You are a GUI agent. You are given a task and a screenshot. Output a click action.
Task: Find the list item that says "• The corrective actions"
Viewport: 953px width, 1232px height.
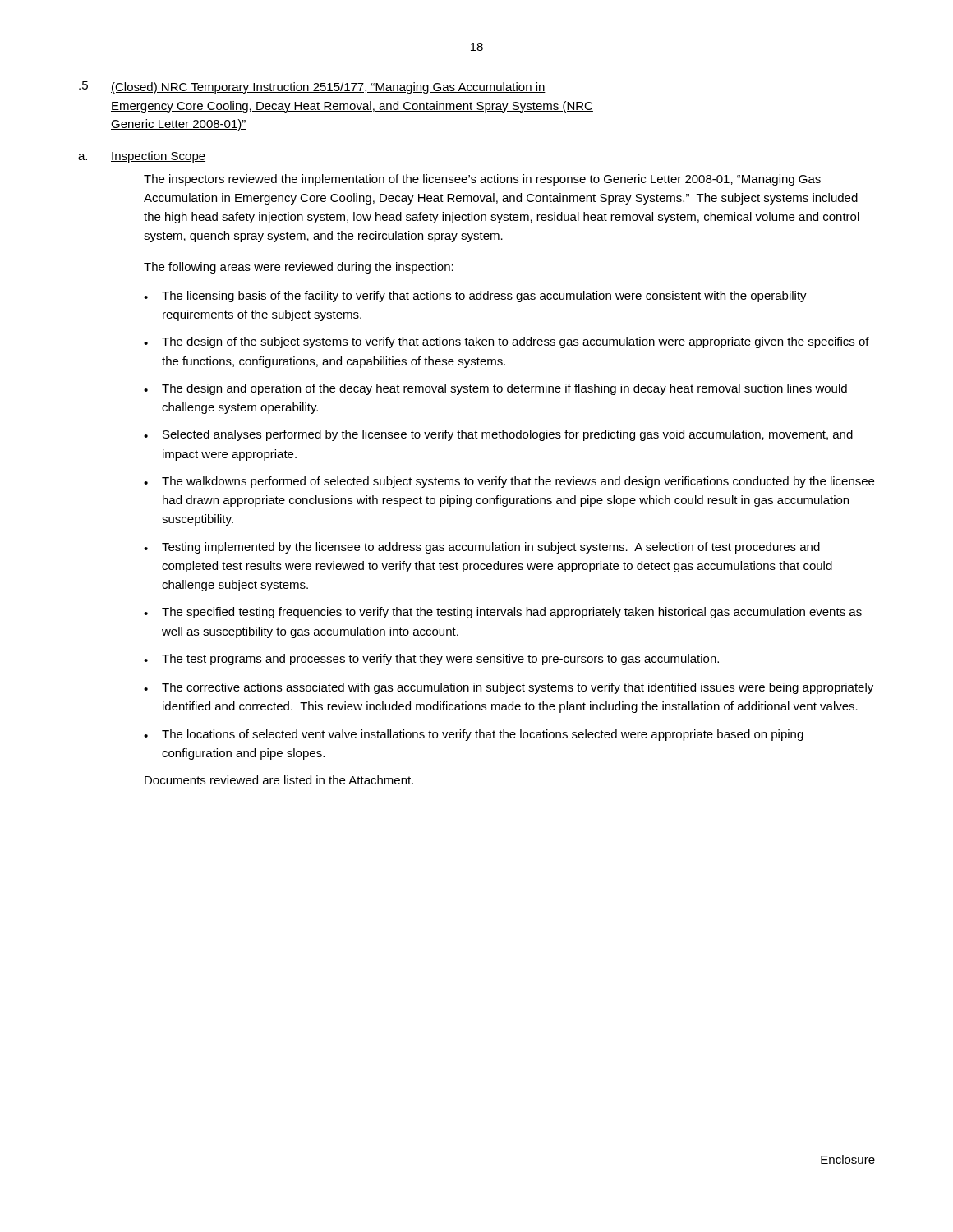(x=509, y=697)
